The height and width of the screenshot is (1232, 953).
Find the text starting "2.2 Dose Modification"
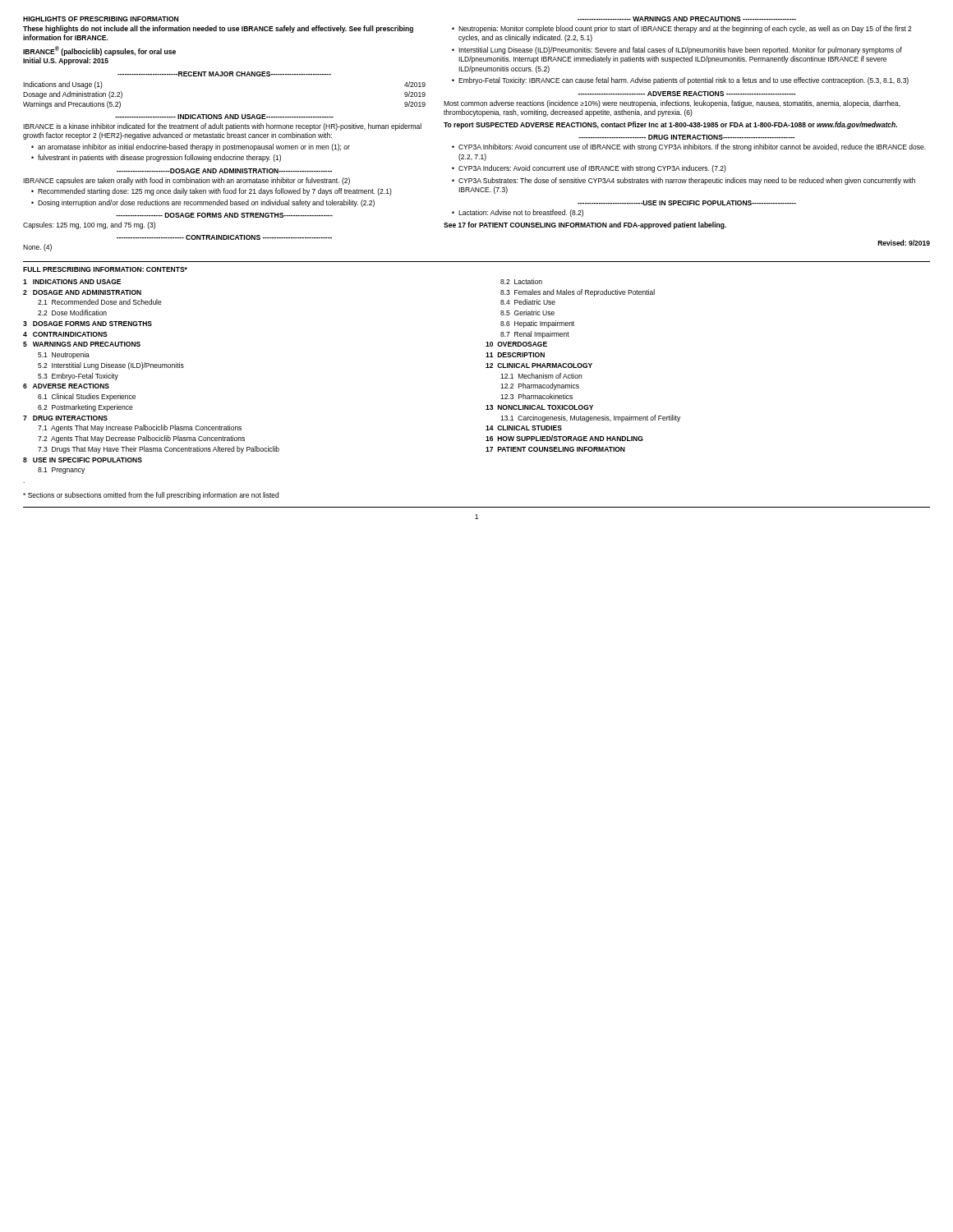[72, 313]
